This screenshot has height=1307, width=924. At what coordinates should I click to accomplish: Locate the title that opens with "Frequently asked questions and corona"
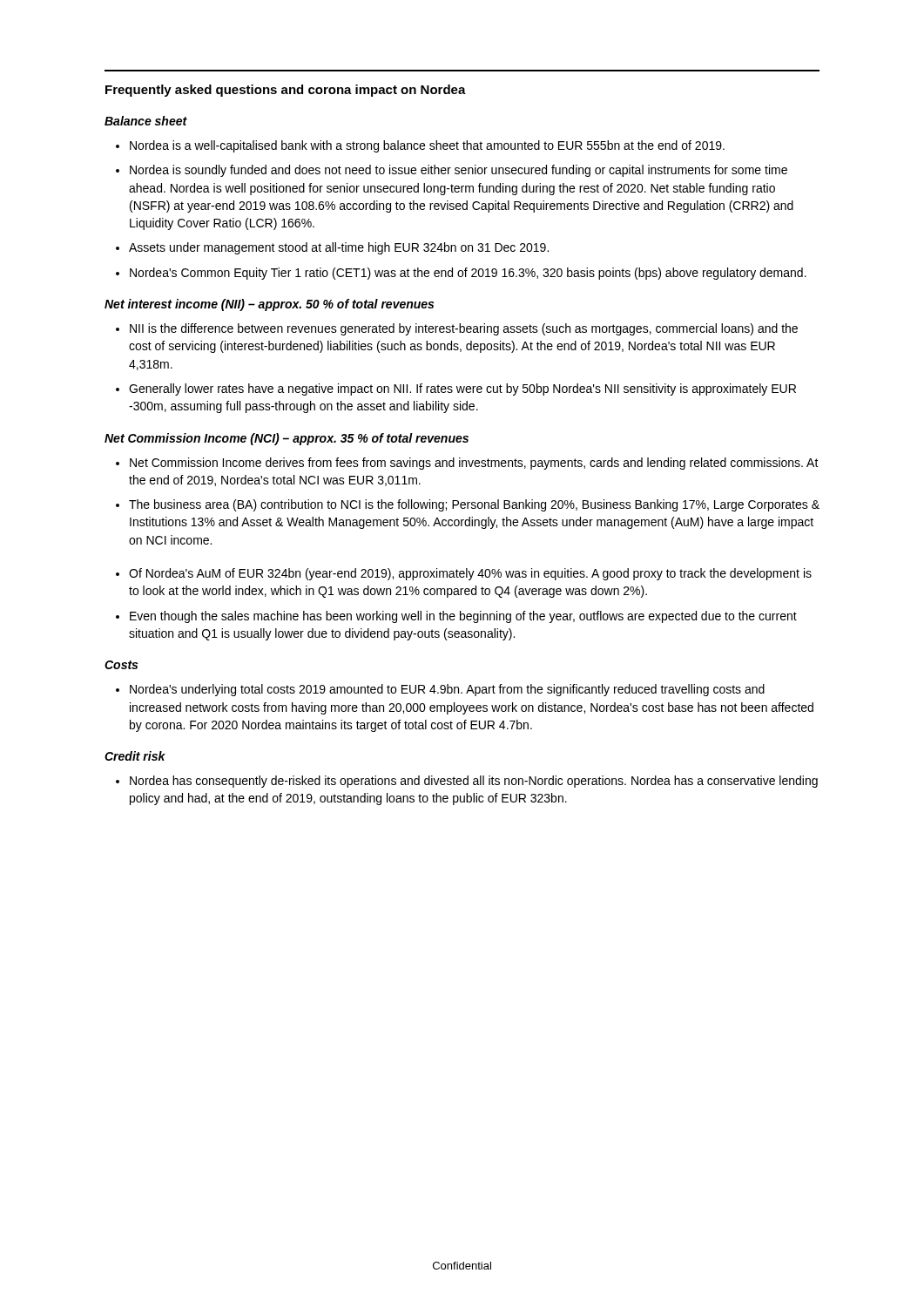(462, 89)
